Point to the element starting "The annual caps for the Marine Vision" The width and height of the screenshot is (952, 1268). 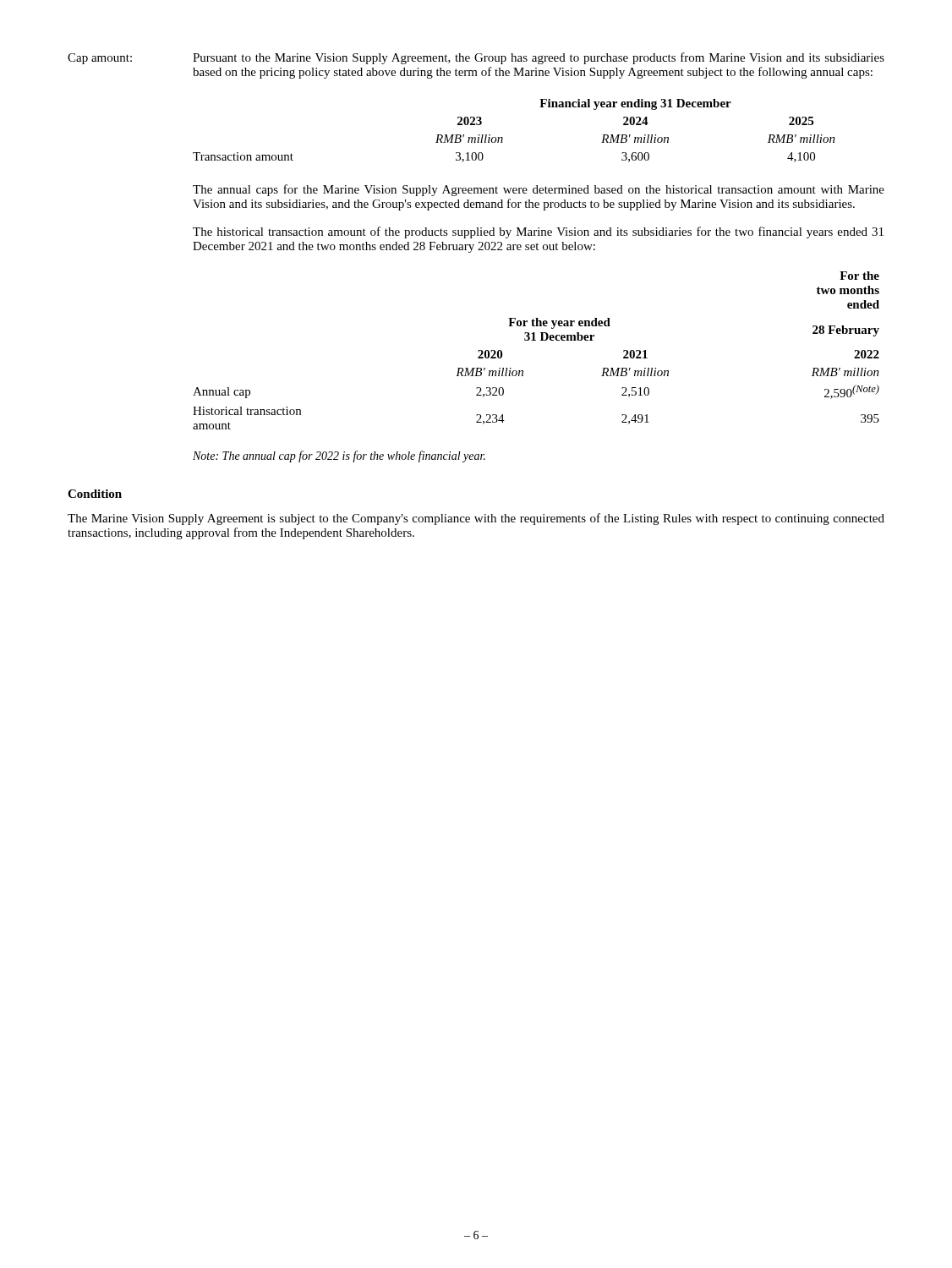pyautogui.click(x=539, y=197)
